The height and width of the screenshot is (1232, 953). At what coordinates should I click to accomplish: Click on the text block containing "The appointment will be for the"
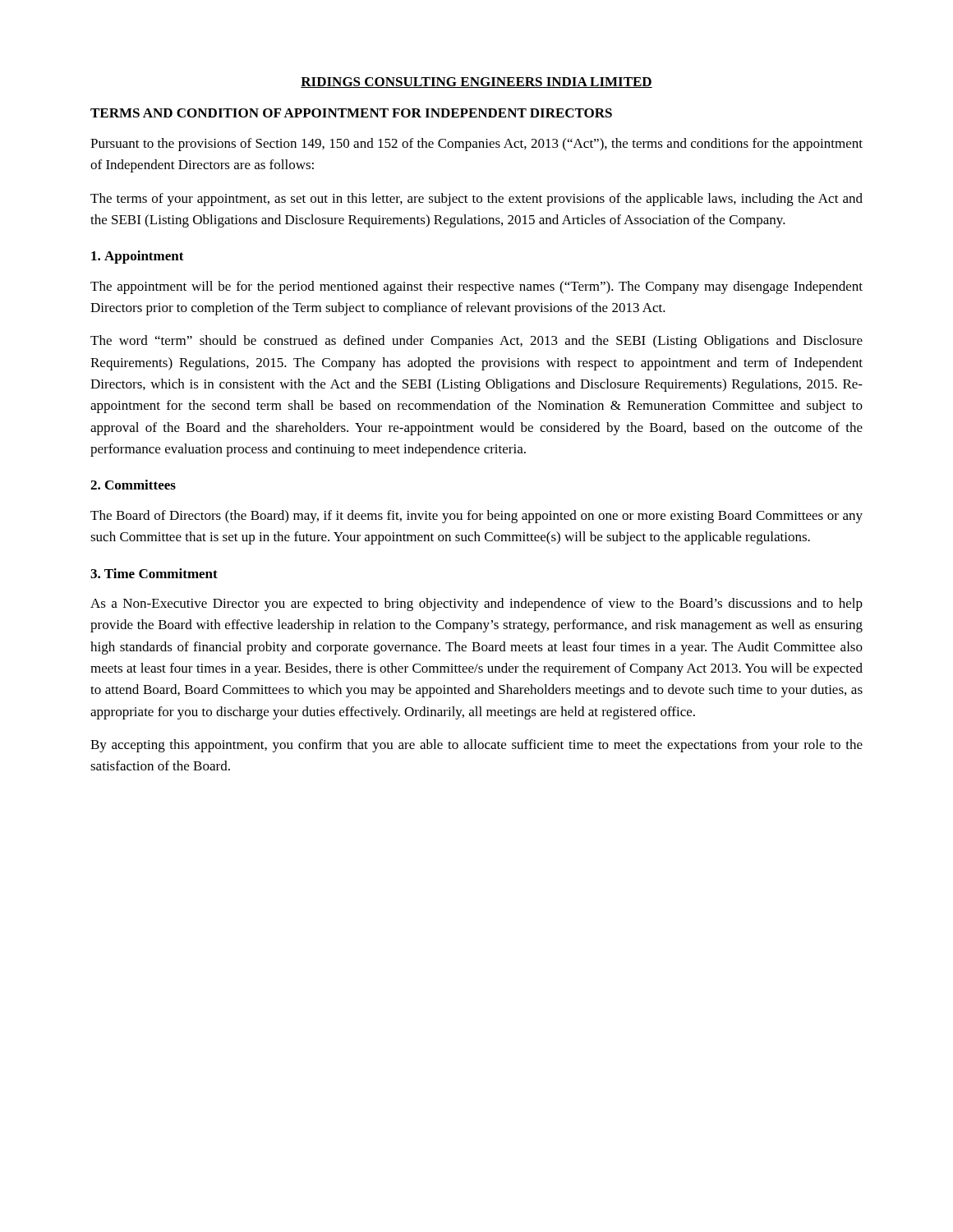(x=476, y=297)
